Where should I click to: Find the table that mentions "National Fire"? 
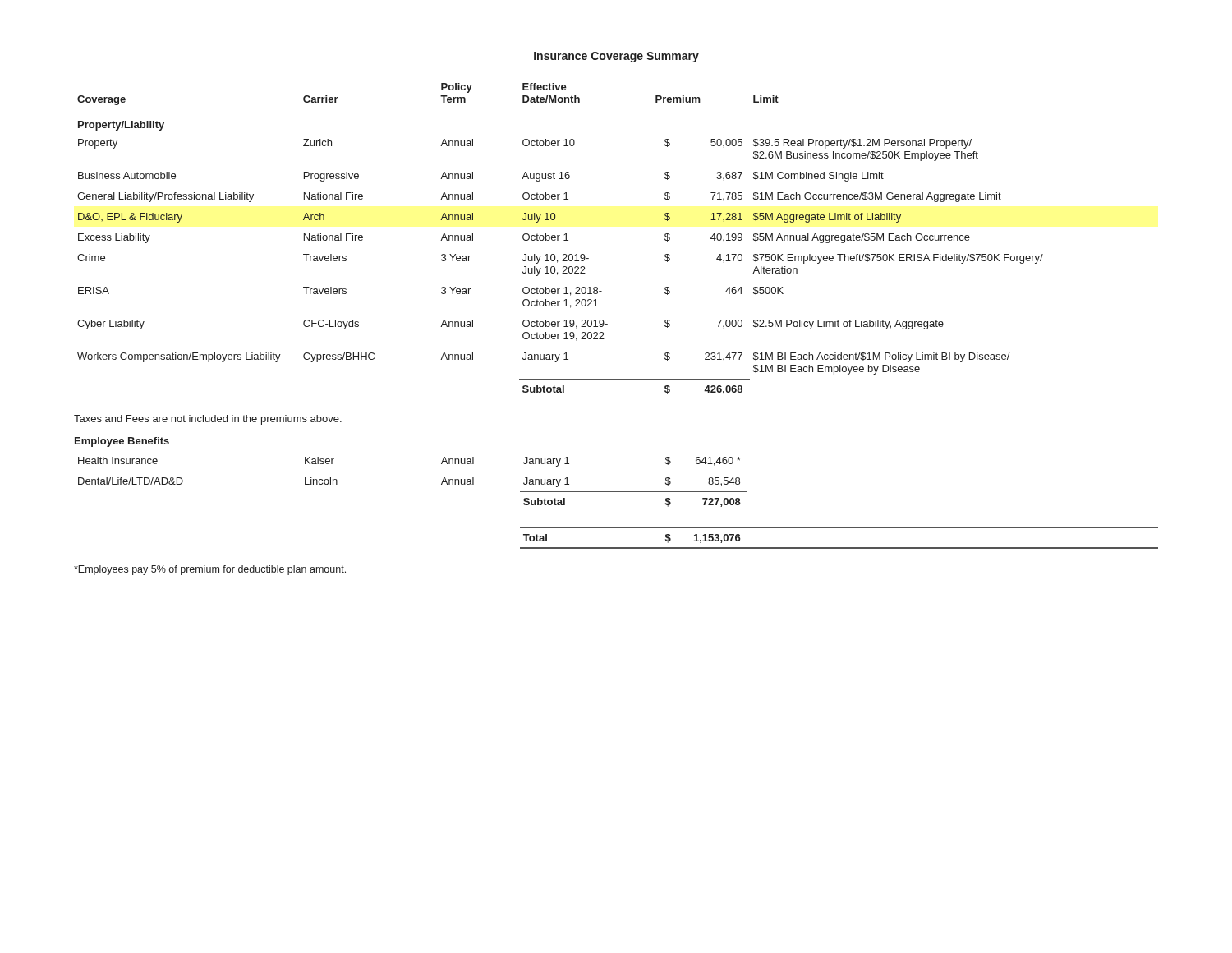click(x=616, y=238)
